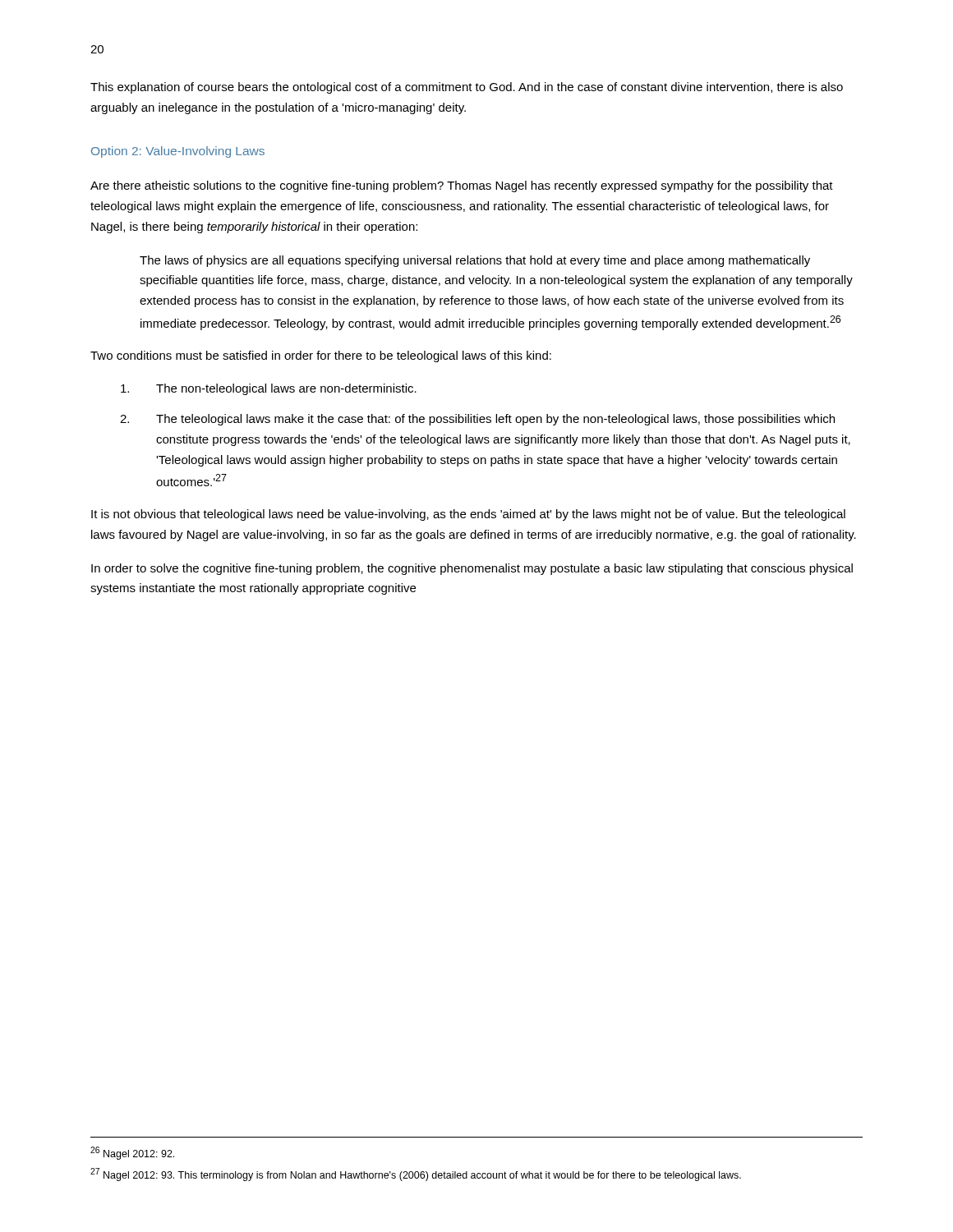
Task: Select the region starting "In order to solve"
Action: 472,578
